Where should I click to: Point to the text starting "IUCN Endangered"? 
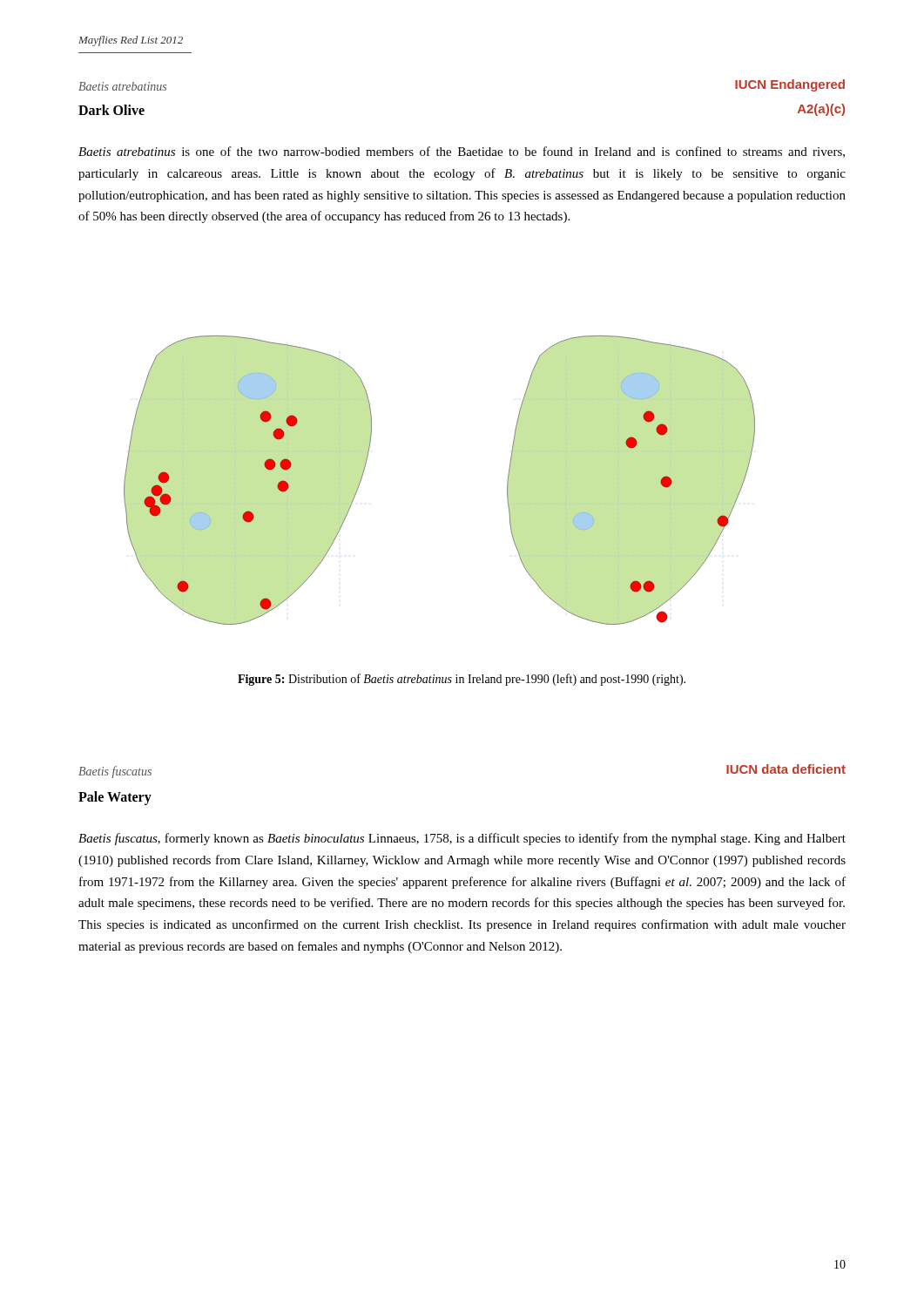tap(790, 84)
